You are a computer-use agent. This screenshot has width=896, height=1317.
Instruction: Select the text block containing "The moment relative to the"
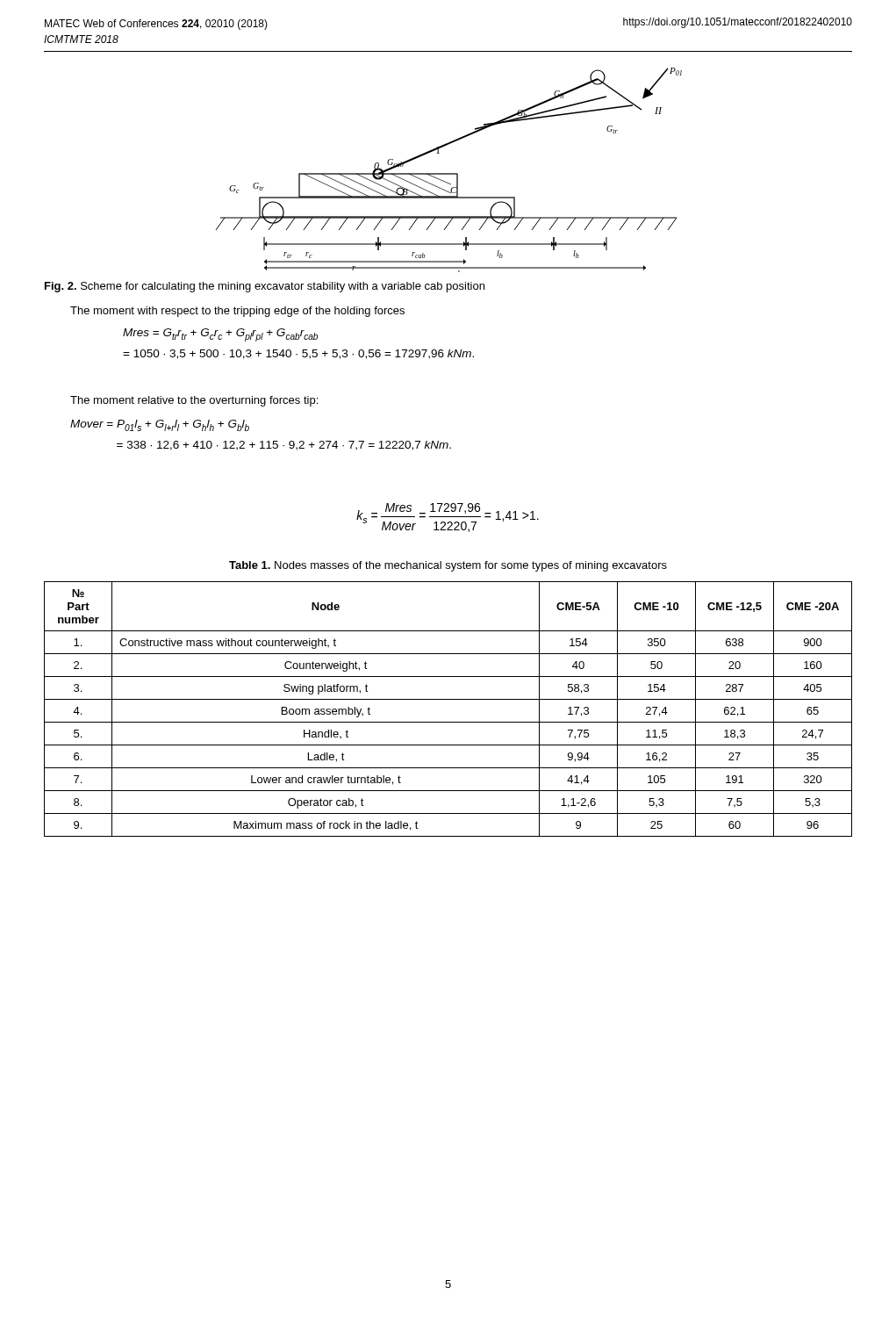click(x=195, y=400)
